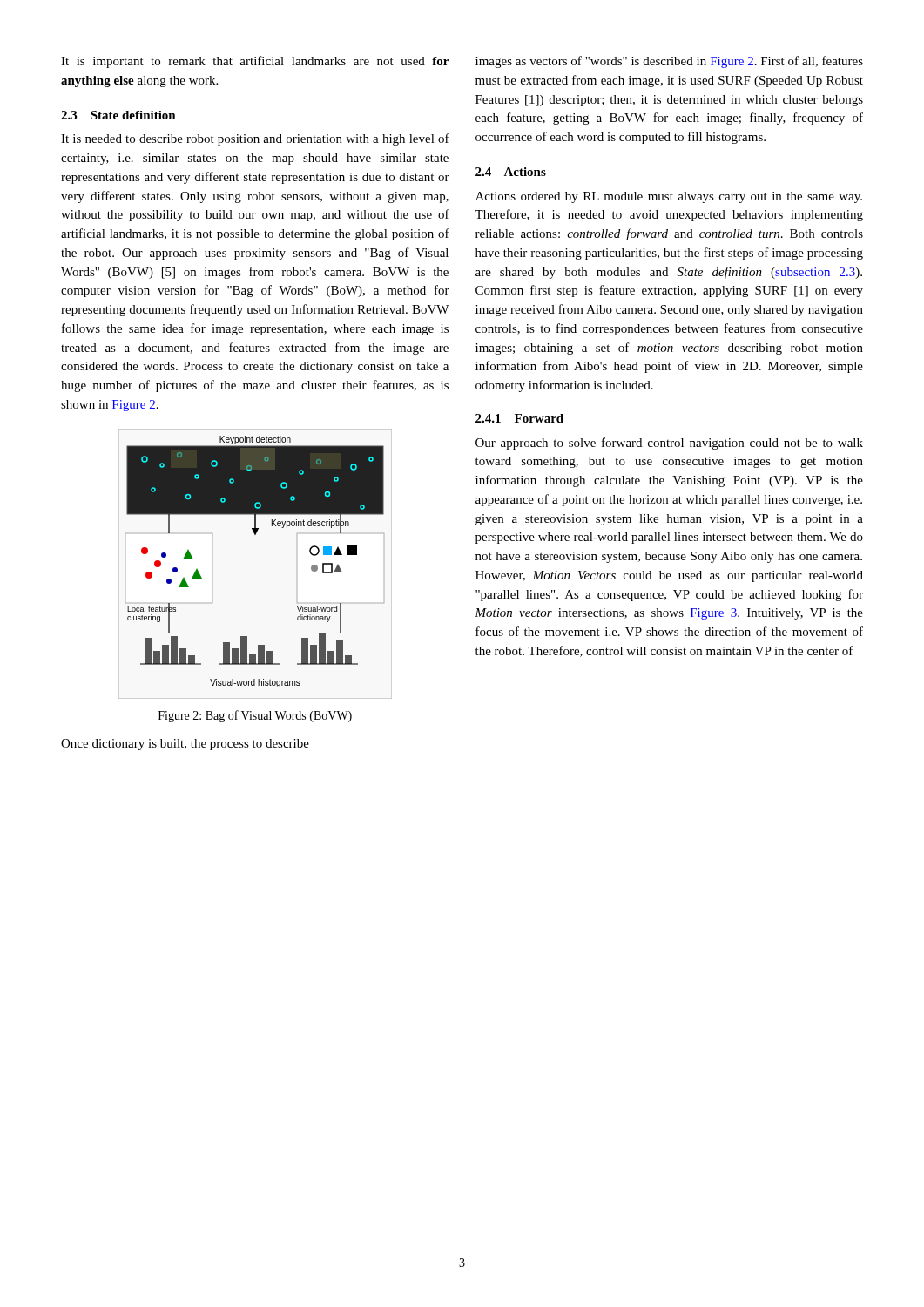Screen dimensions: 1307x924
Task: Locate the section header with the text "2.4 Actions"
Action: [510, 171]
